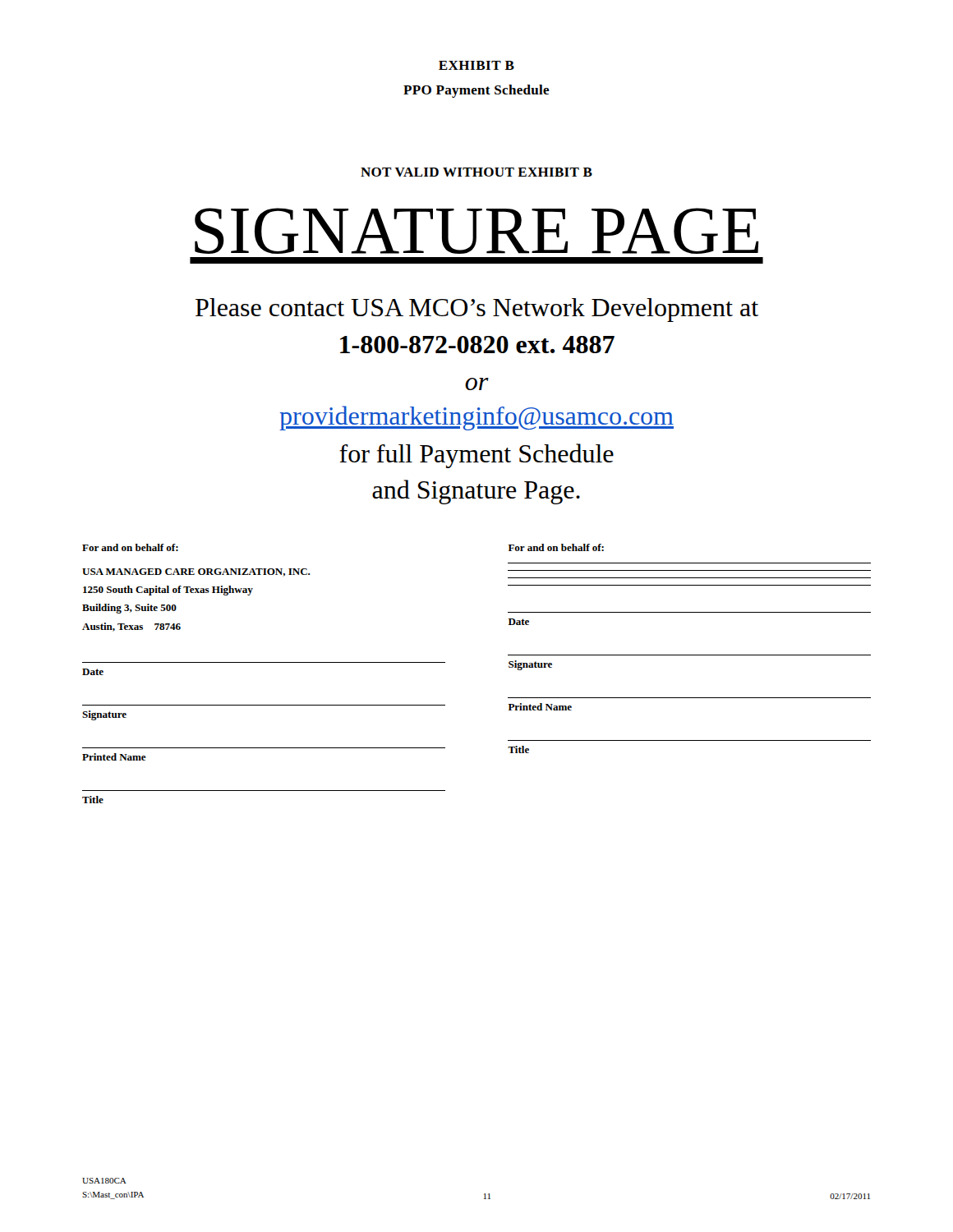
Task: Find the text block that reads "Please contact USA MCO’s"
Action: point(476,400)
